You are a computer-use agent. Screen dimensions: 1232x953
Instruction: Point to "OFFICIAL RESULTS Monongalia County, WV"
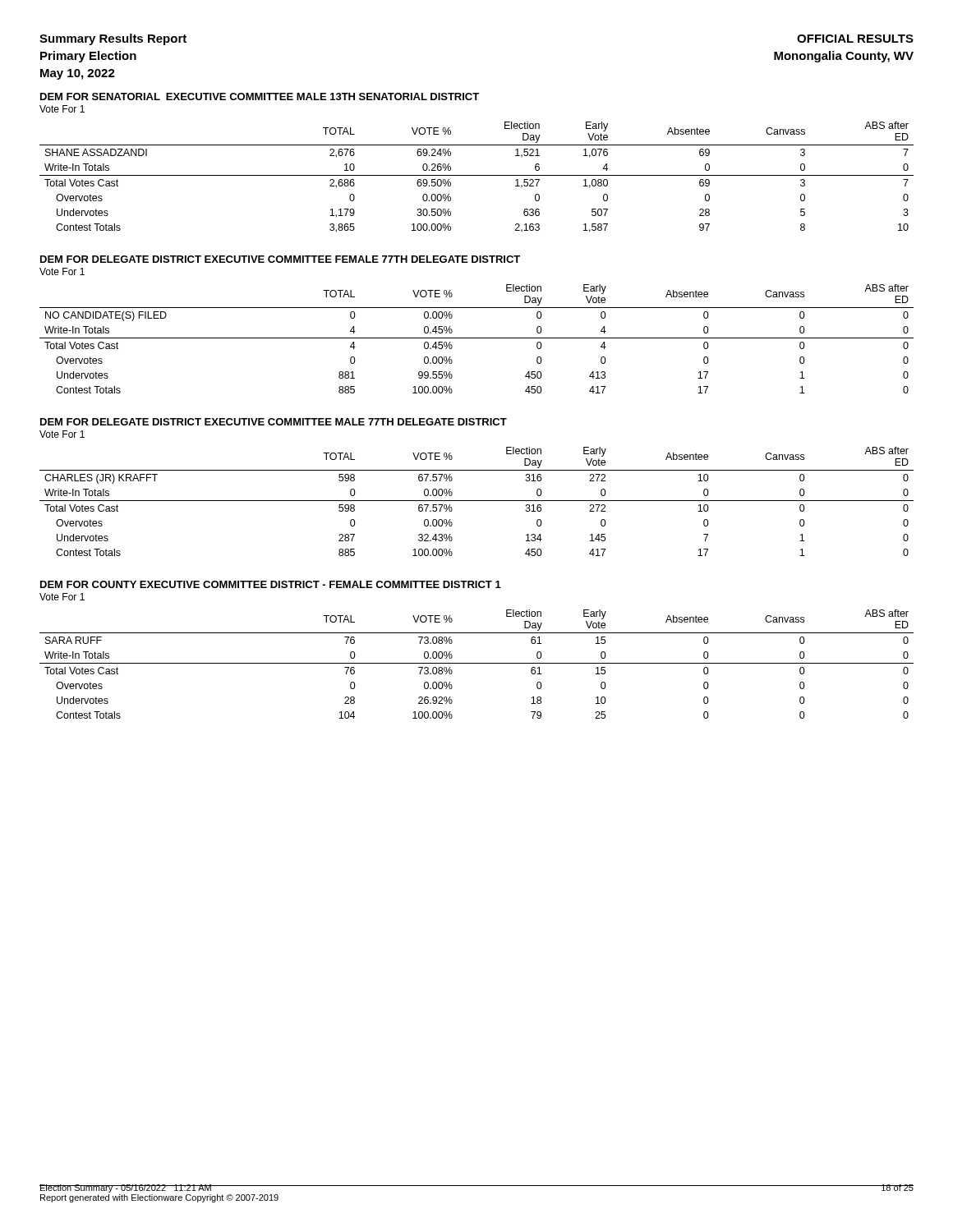844,47
